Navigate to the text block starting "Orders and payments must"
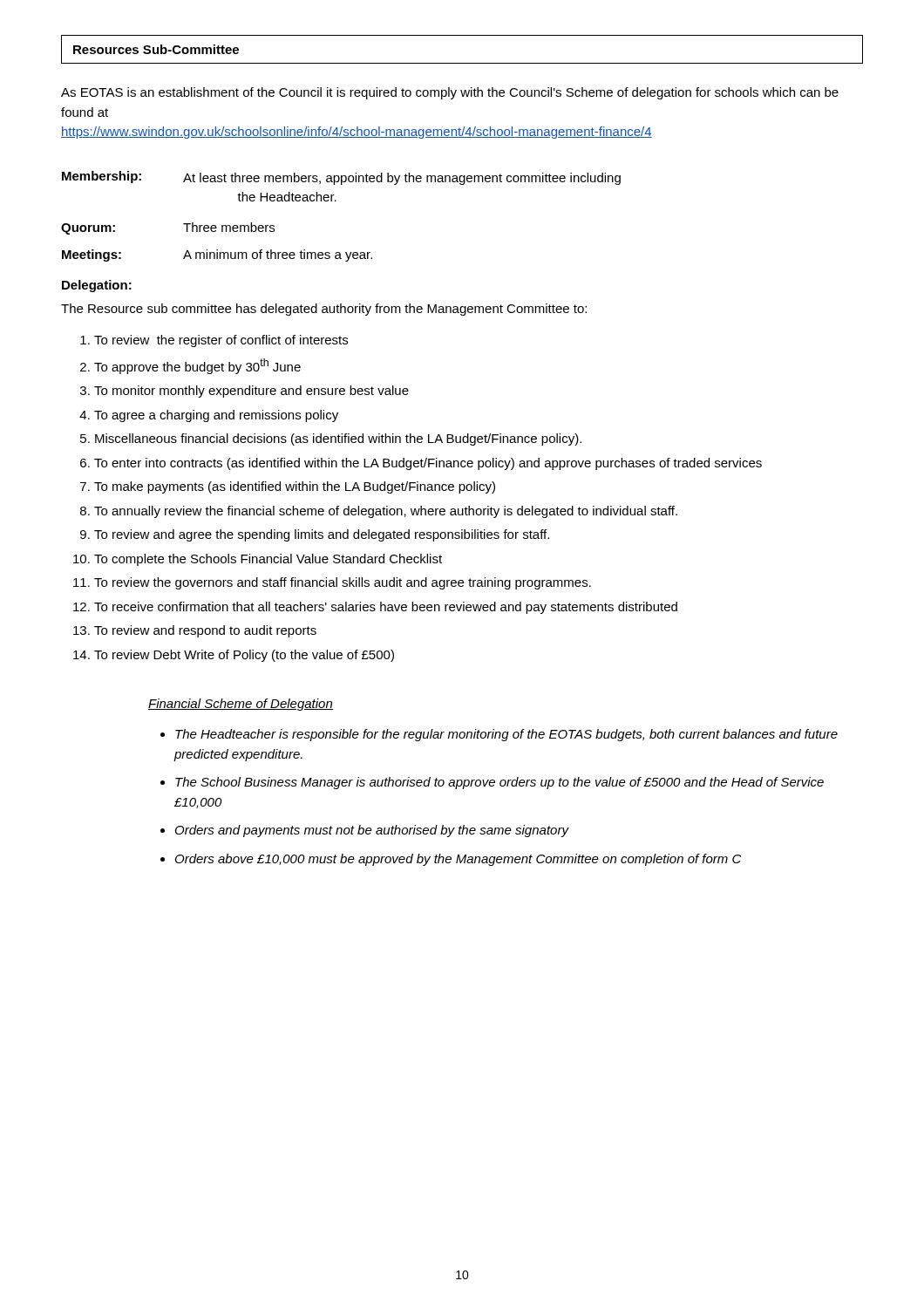 tap(519, 830)
